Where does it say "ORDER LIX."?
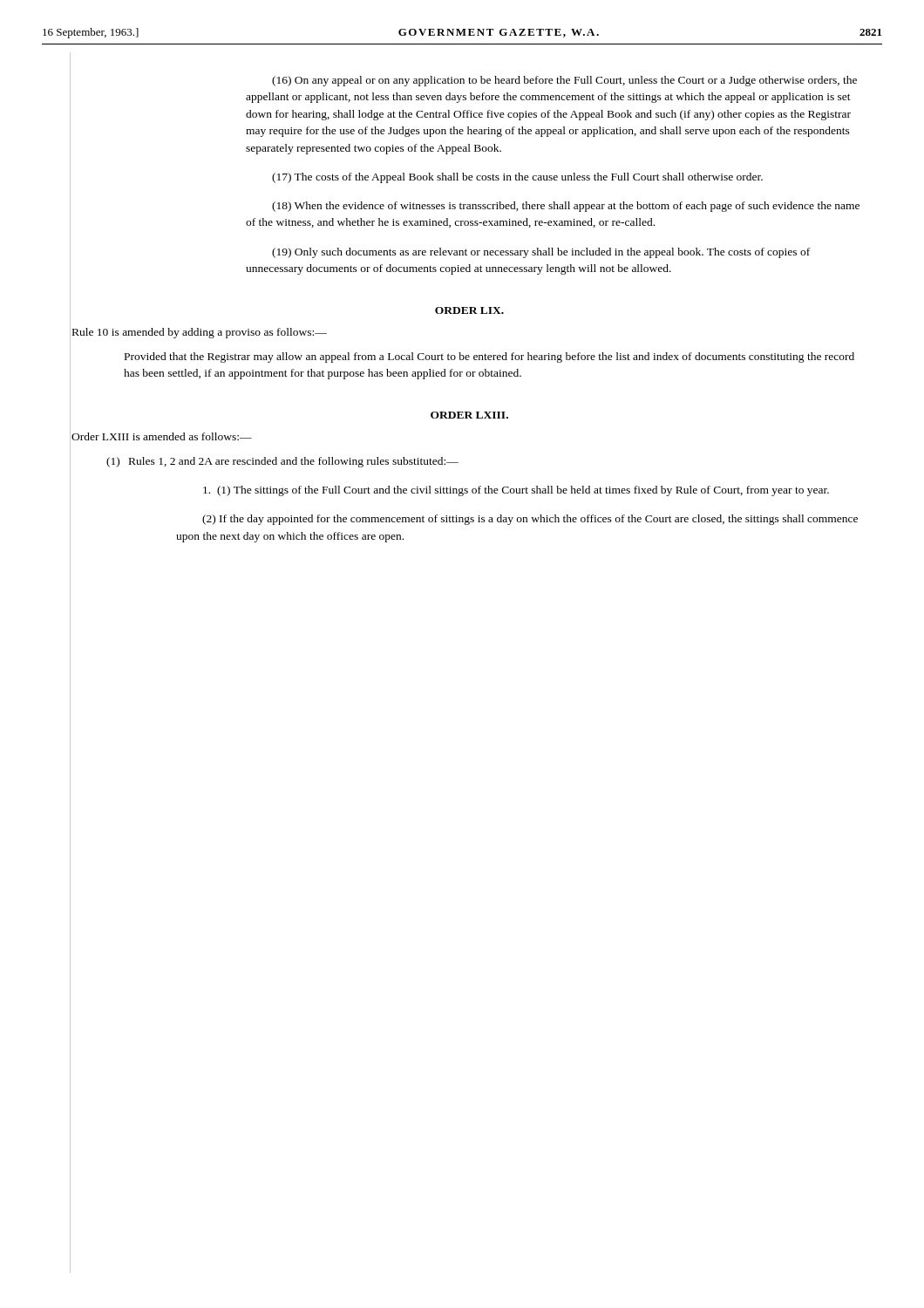The width and height of the screenshot is (924, 1308). click(x=469, y=310)
